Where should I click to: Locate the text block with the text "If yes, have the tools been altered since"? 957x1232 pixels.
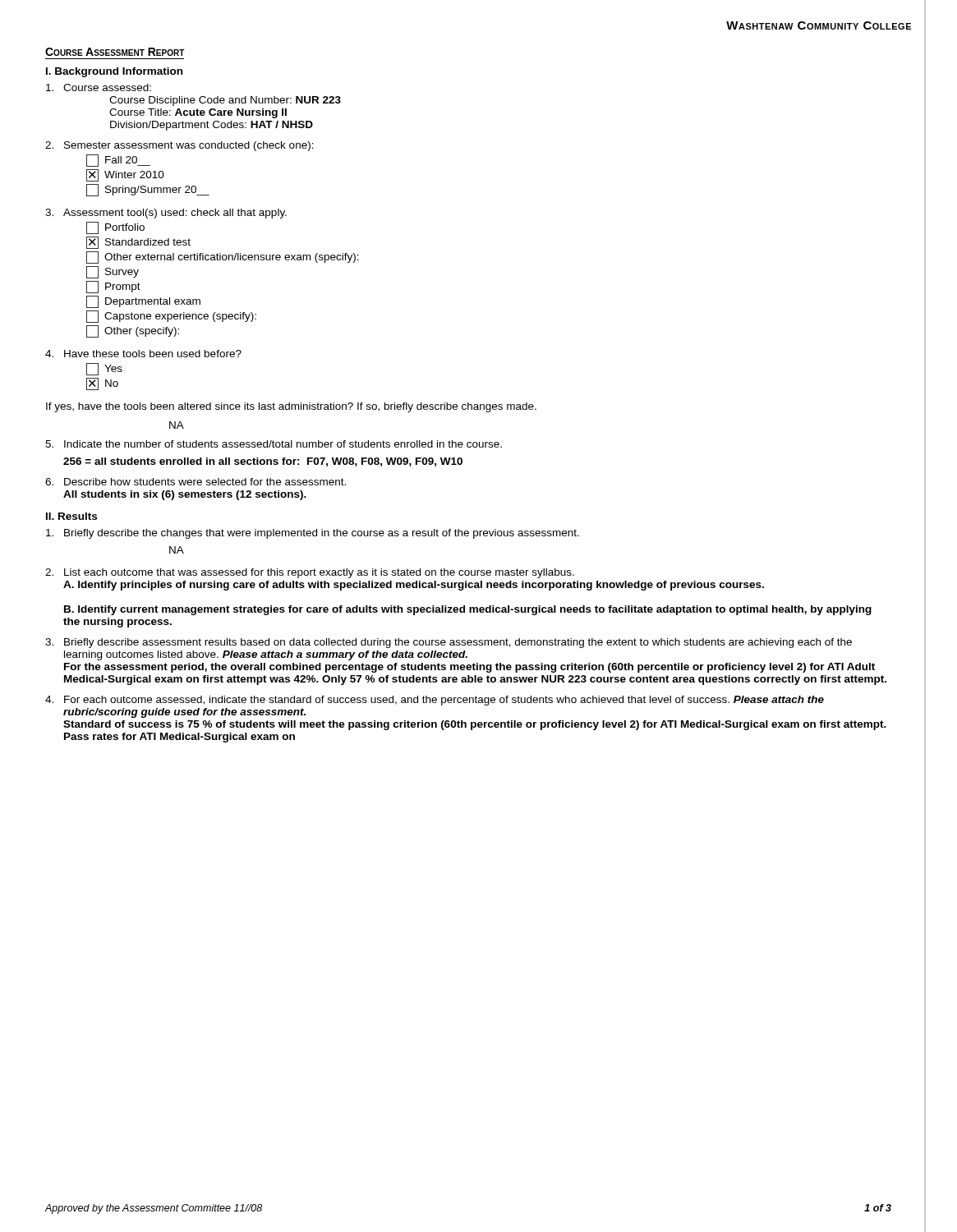(x=291, y=406)
